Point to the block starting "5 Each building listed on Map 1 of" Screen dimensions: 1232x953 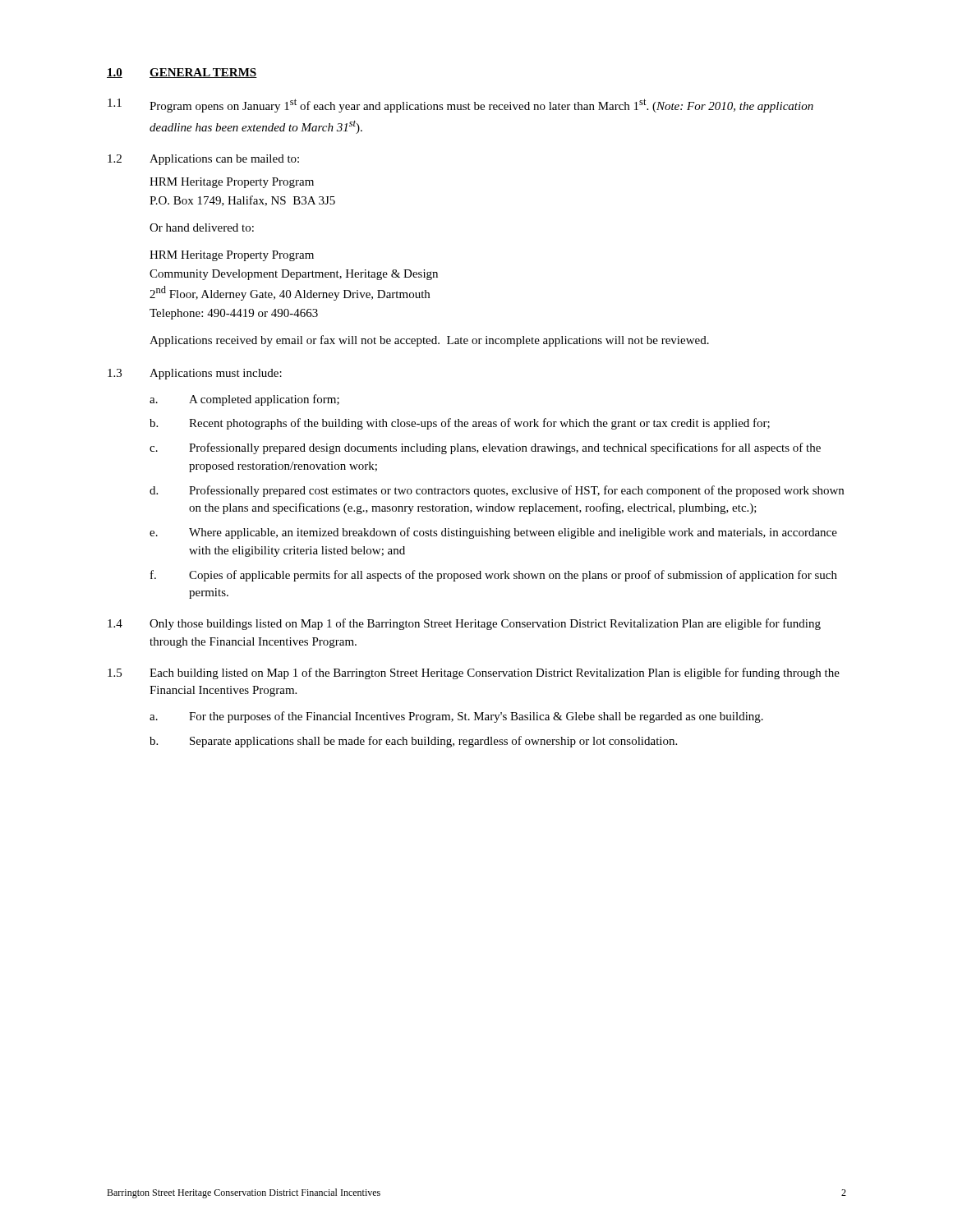[476, 682]
